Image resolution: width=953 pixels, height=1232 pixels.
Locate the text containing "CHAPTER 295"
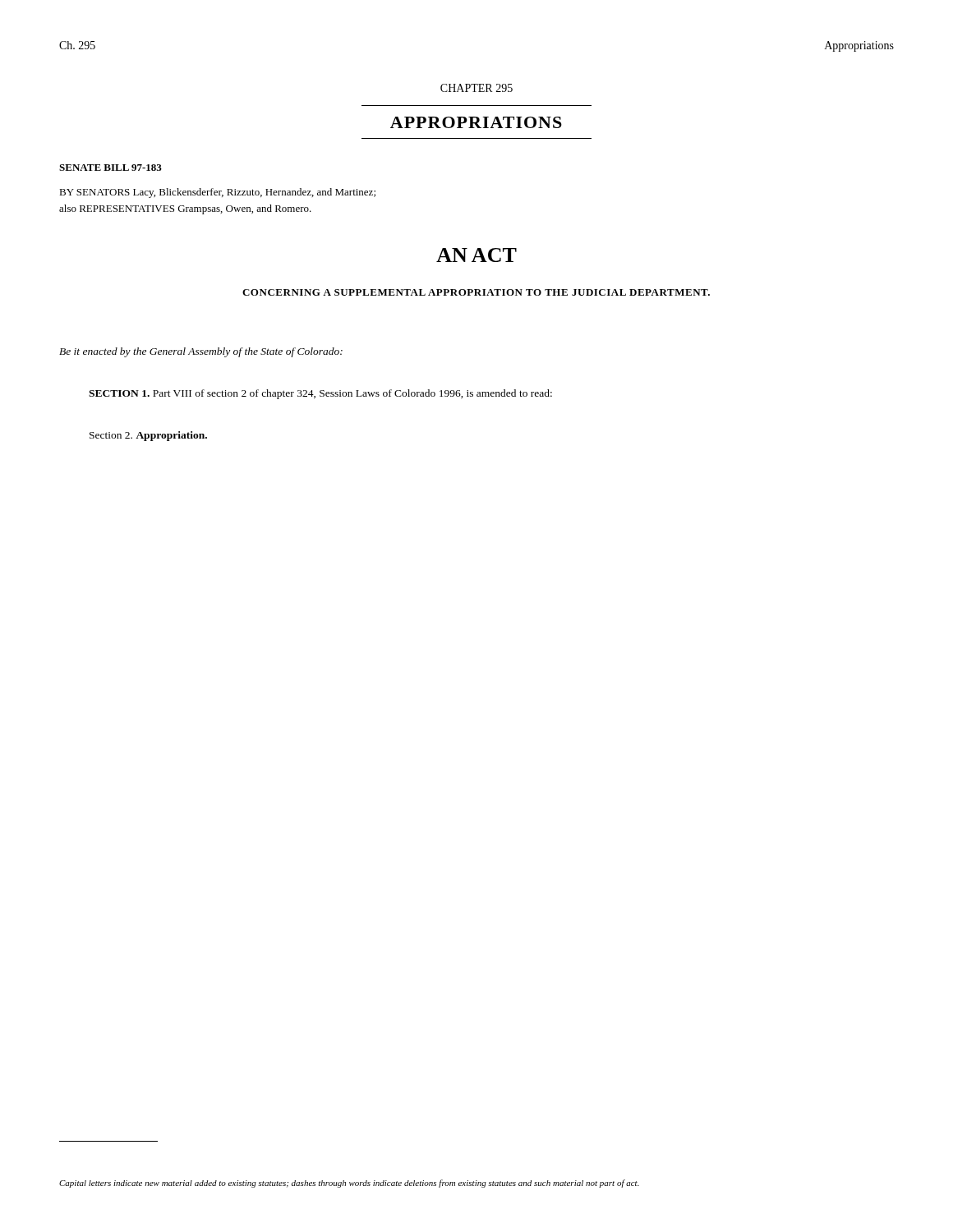pyautogui.click(x=476, y=88)
